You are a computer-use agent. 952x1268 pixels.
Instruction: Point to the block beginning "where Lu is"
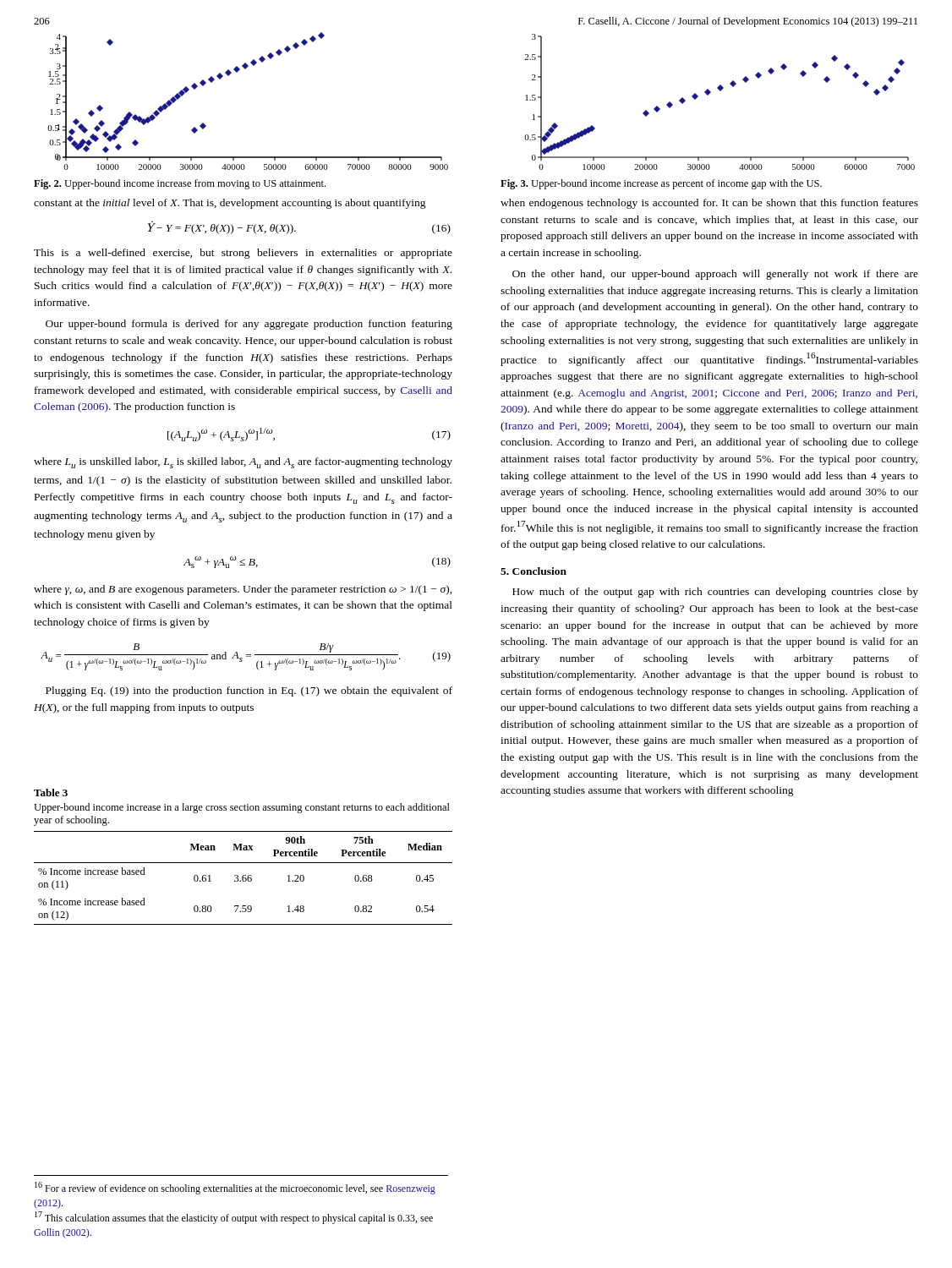click(x=243, y=498)
